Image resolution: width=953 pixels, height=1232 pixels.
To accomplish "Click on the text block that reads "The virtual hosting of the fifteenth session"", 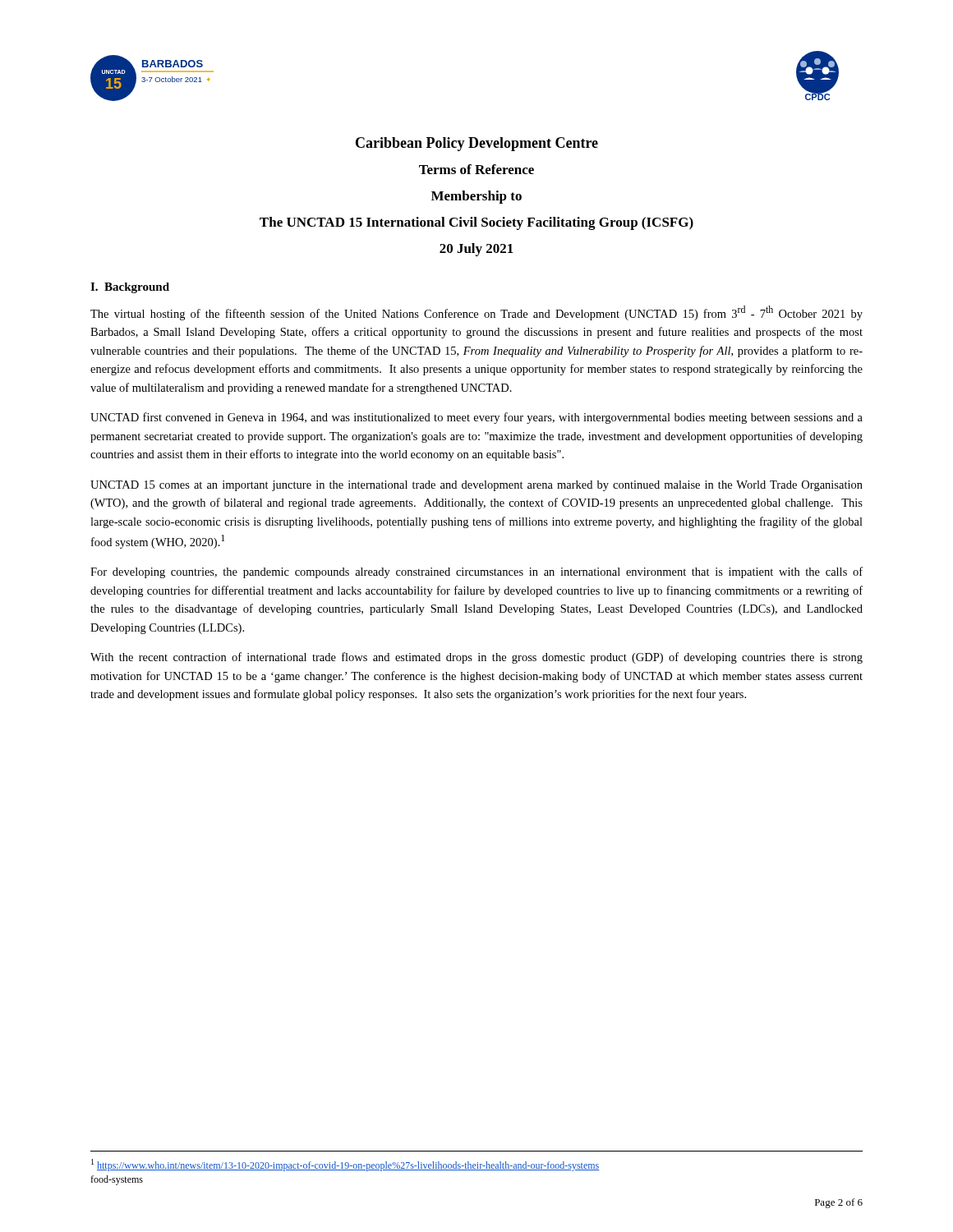I will tap(476, 349).
